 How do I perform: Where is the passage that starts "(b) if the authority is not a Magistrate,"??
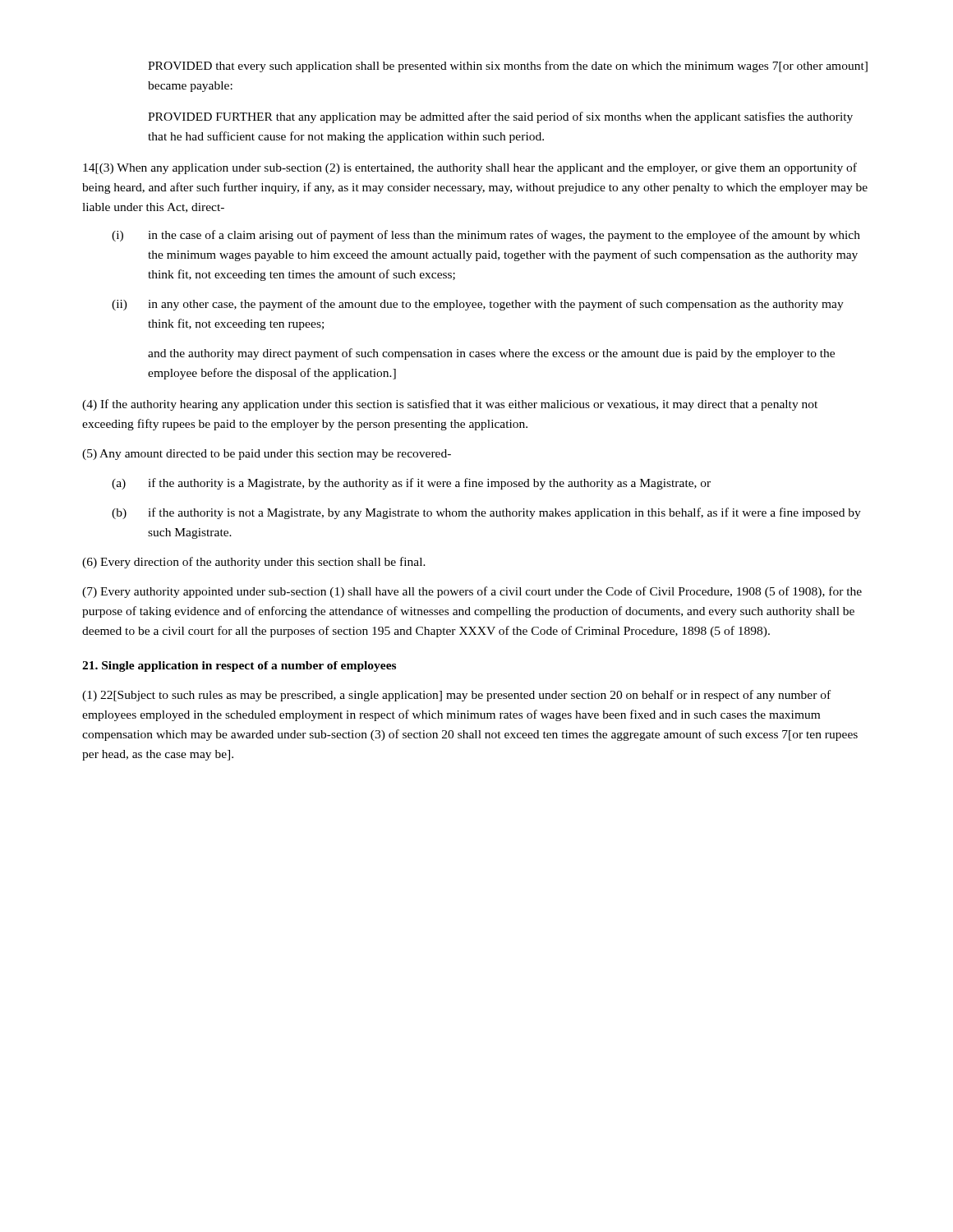[x=491, y=523]
